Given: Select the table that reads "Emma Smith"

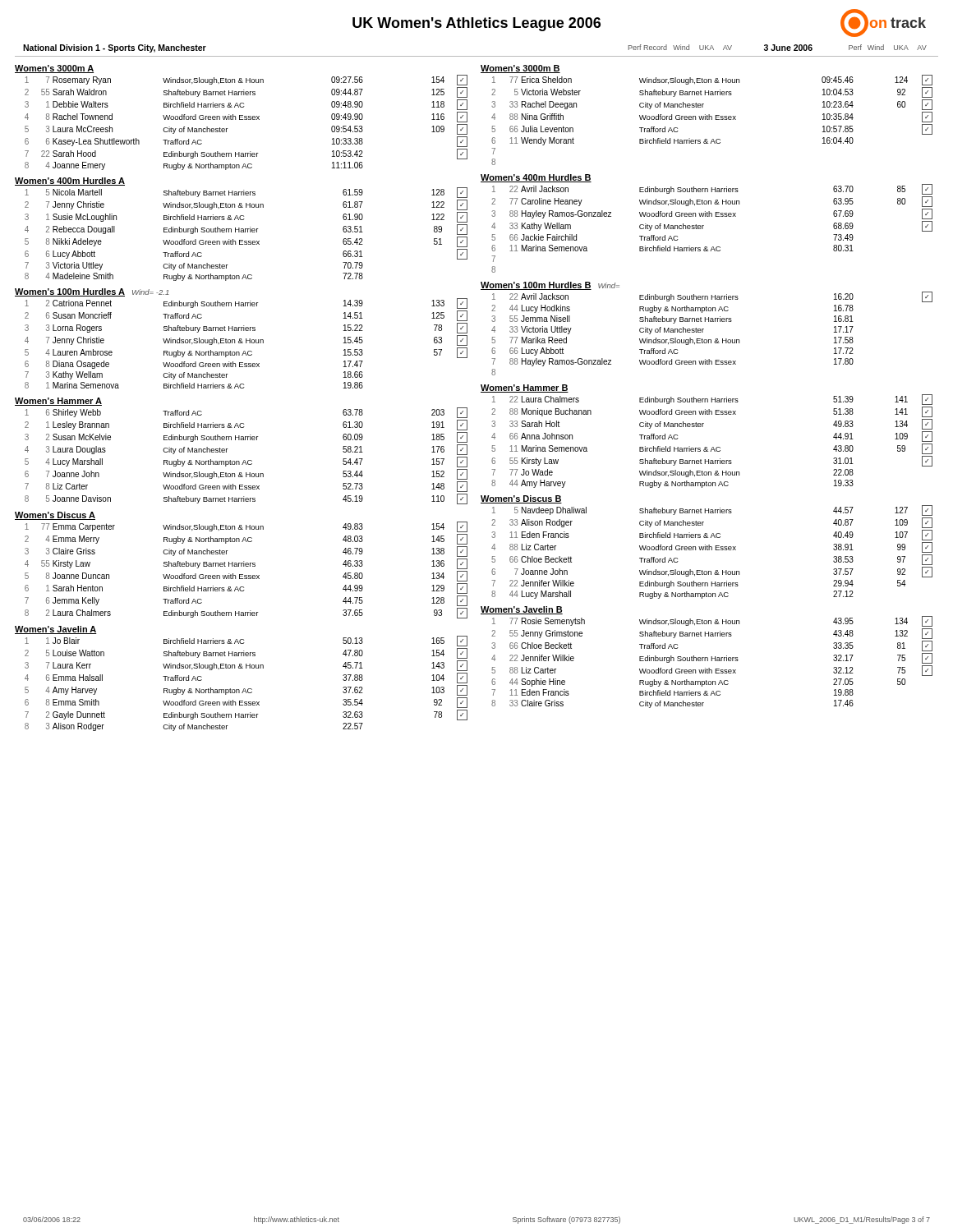Looking at the screenshot, I should (244, 683).
